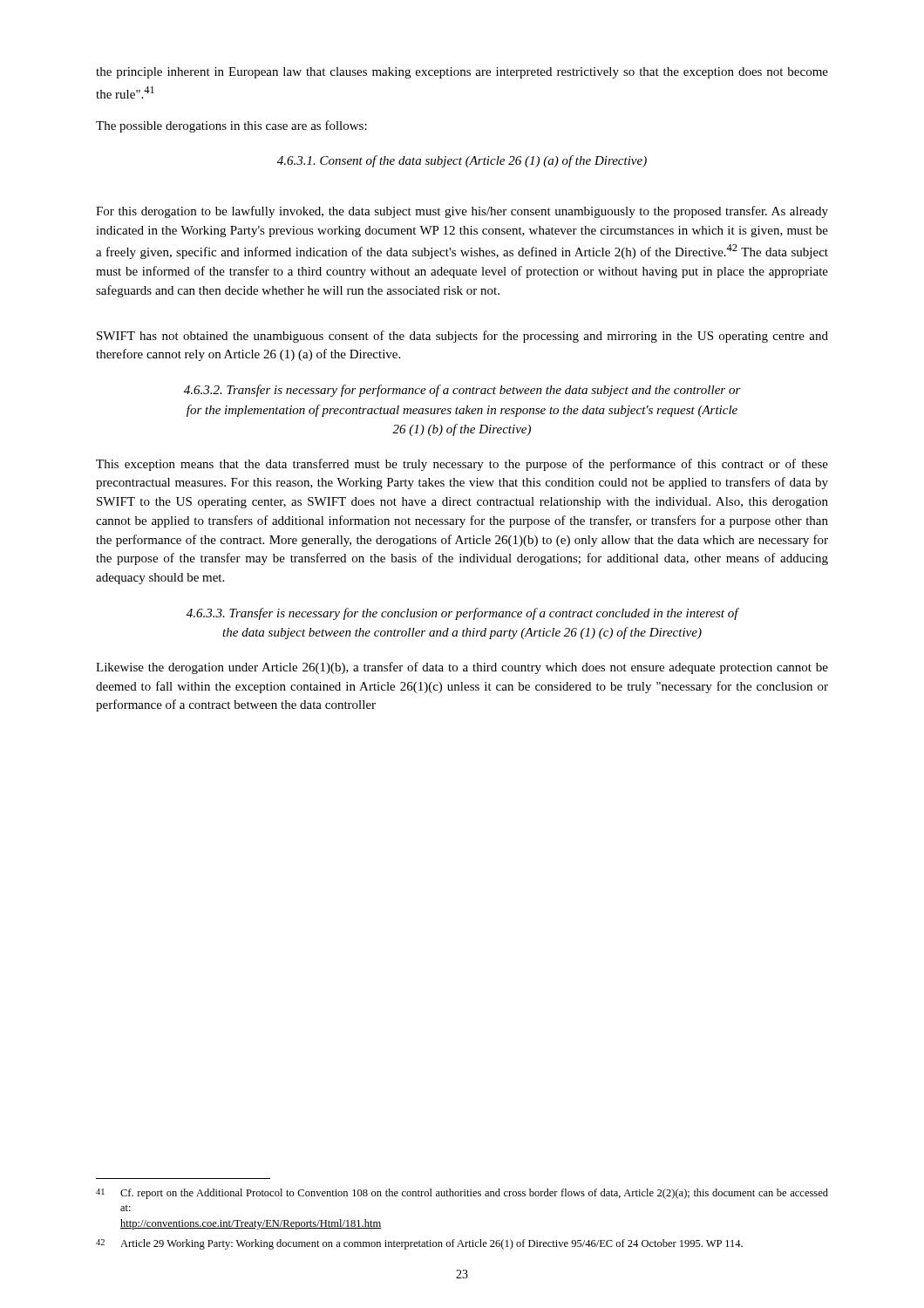
Task: Locate the section header that opens with "4.6.3.3. Transfer is necessary for the conclusion or"
Action: tap(462, 623)
